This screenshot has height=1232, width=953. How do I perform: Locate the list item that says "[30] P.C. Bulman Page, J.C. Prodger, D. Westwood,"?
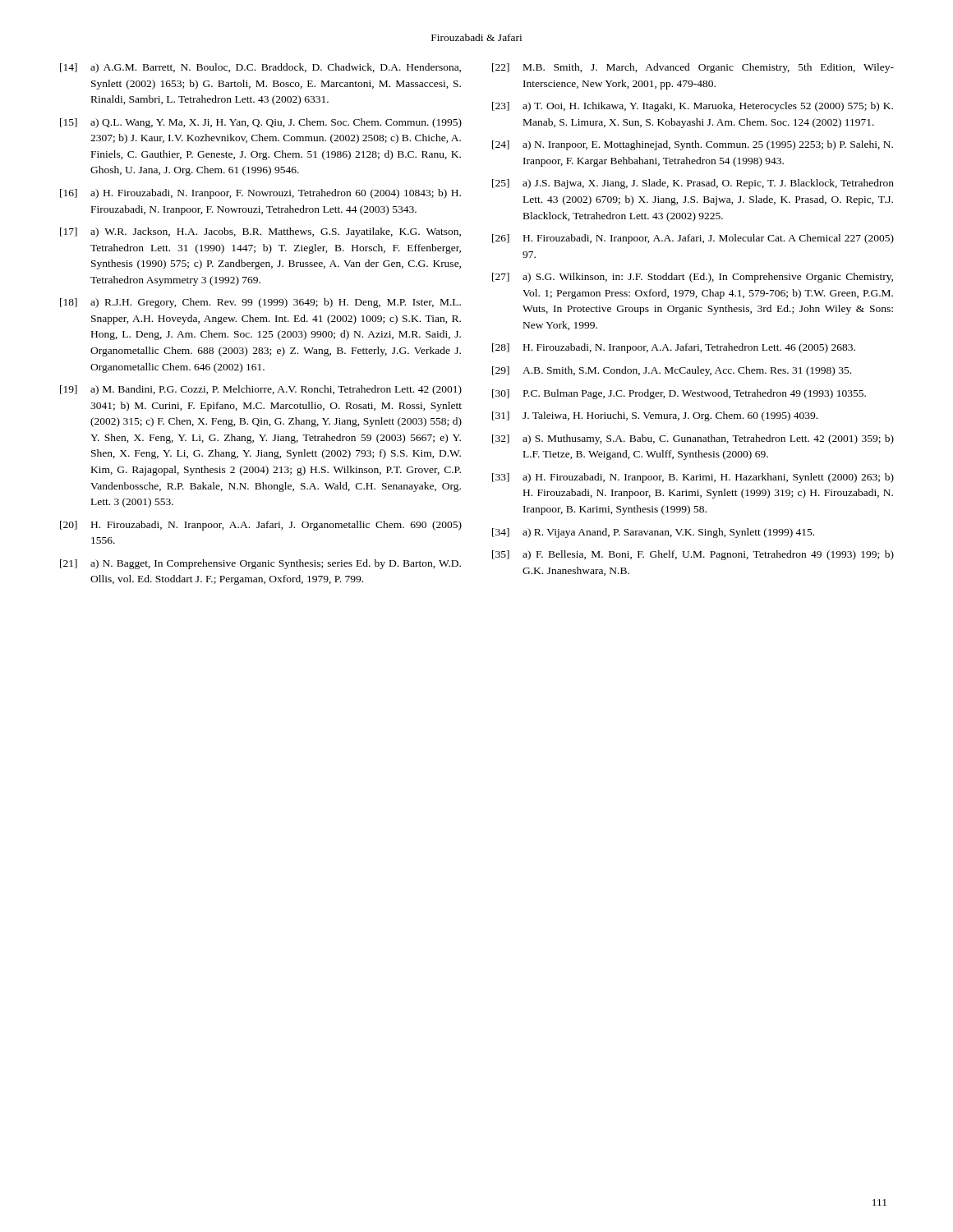point(693,393)
